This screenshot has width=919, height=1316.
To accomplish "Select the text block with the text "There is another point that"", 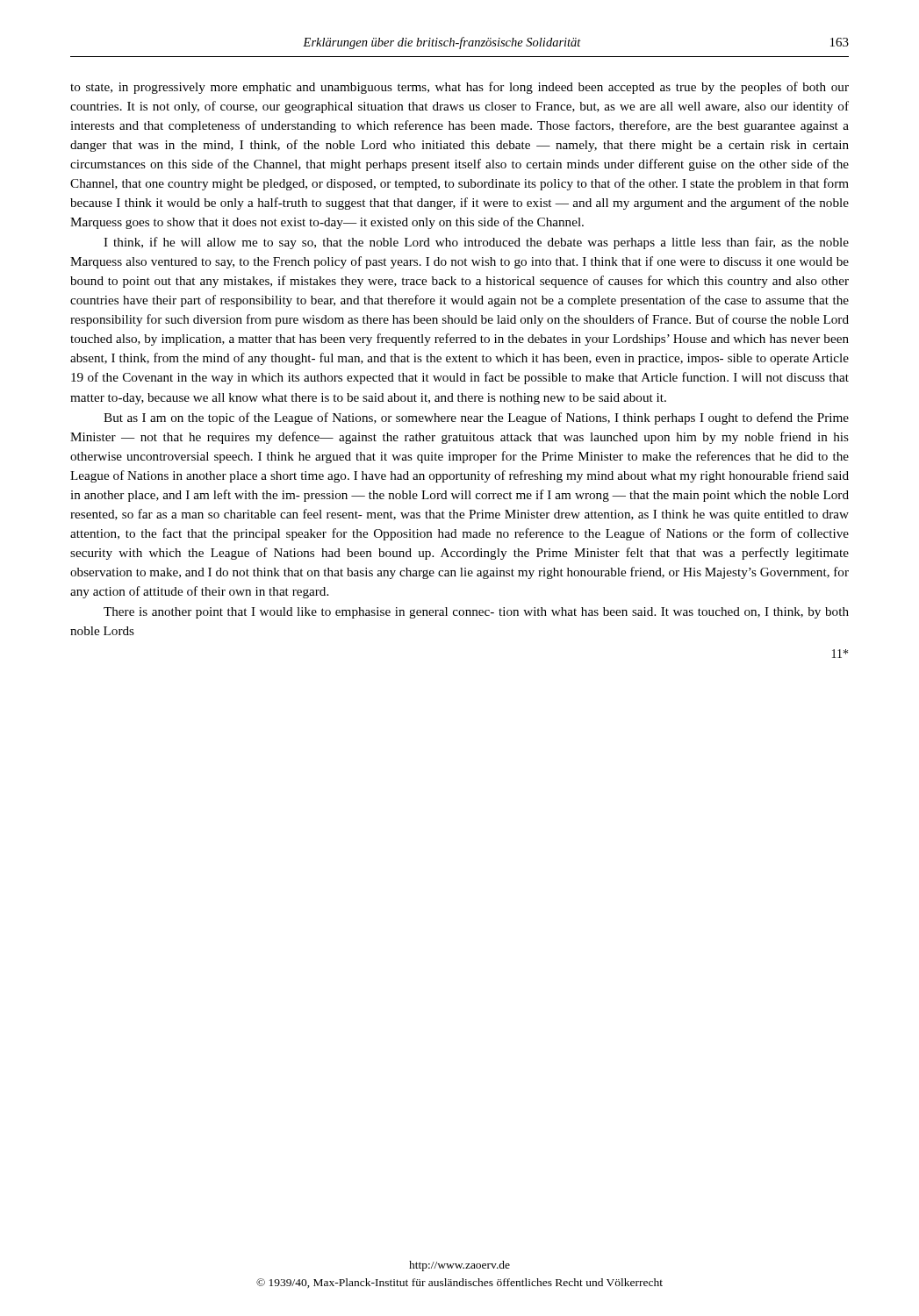I will tap(460, 621).
